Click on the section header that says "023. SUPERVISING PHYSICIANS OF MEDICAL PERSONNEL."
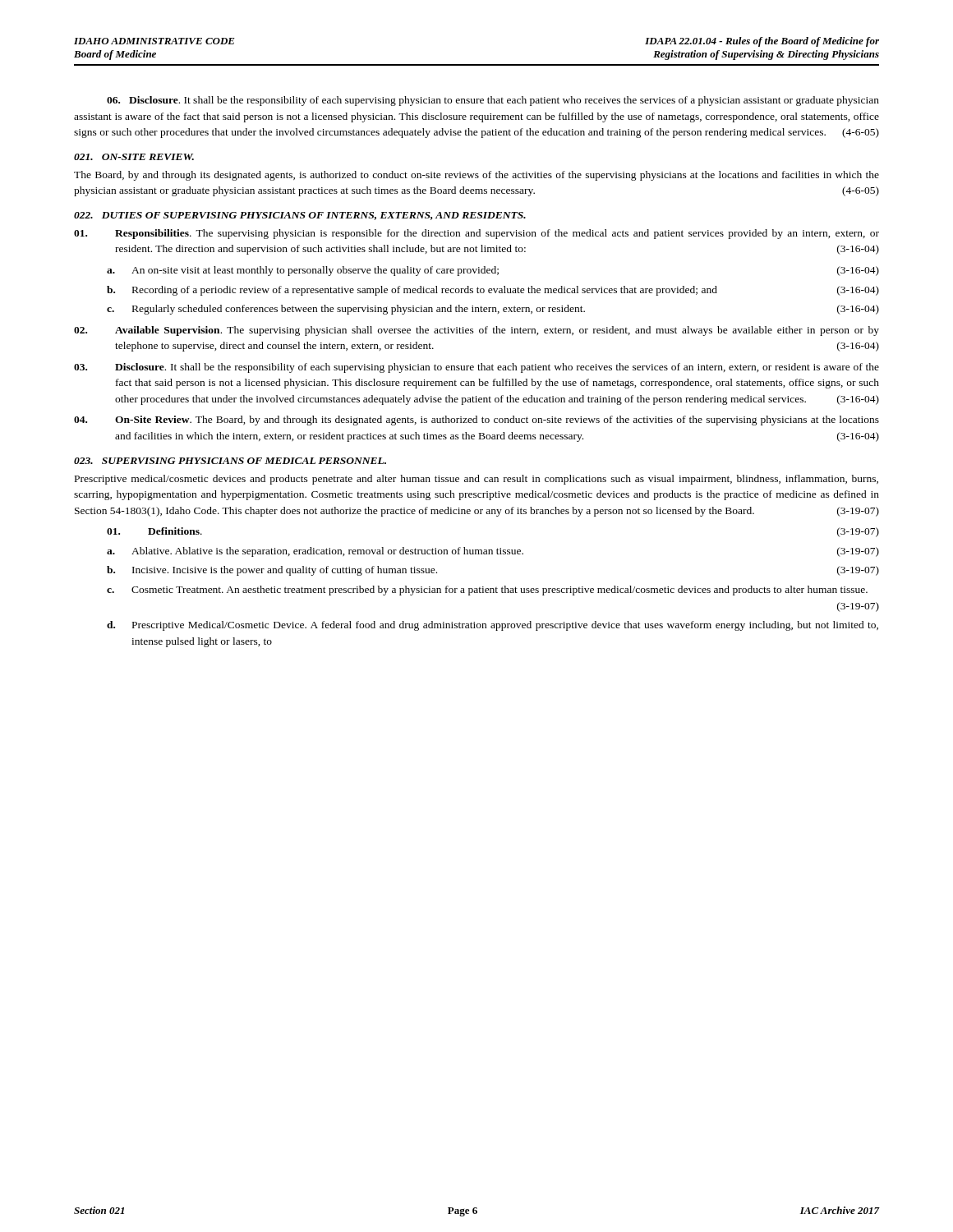 (x=231, y=460)
